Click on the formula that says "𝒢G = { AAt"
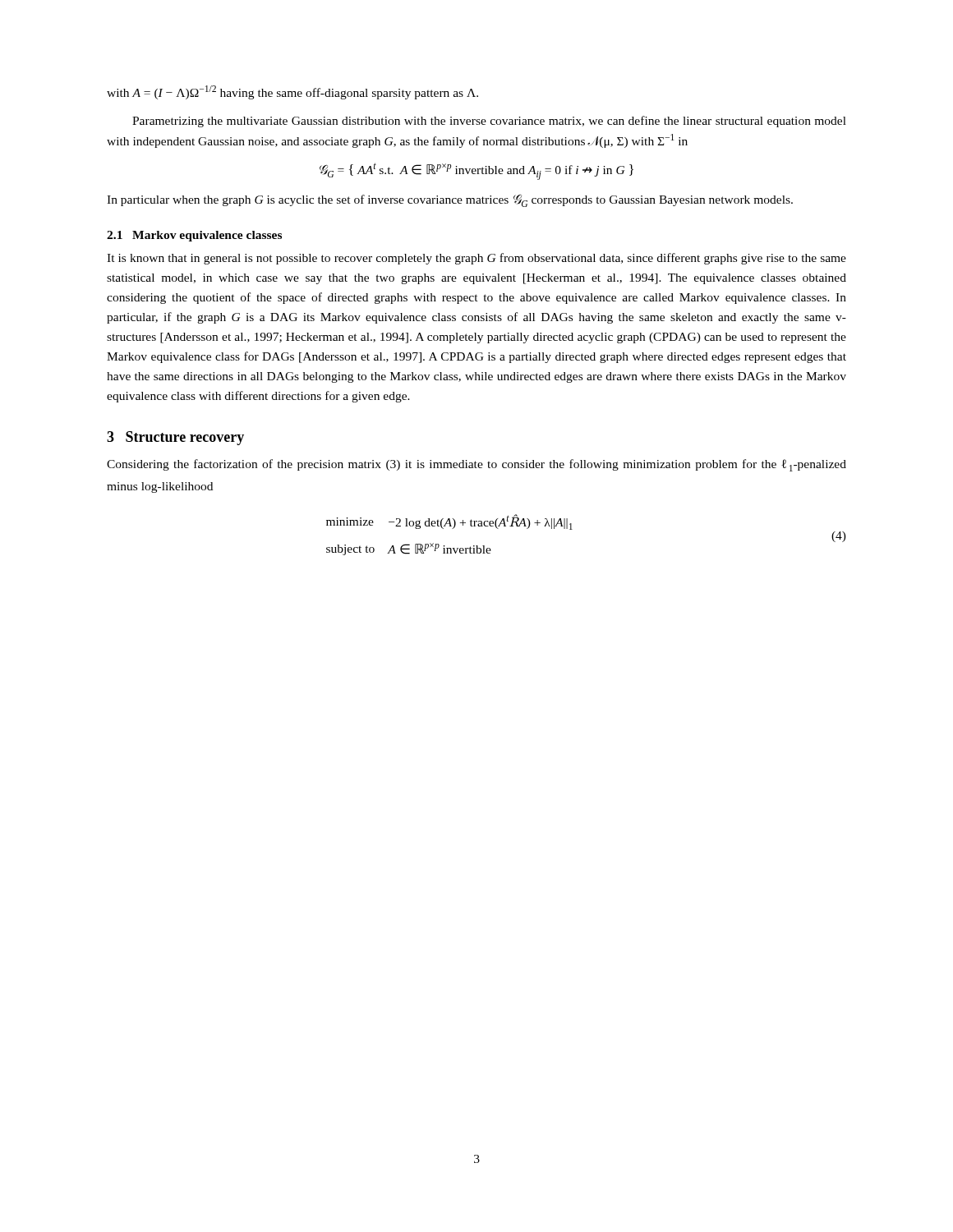The image size is (953, 1232). coord(476,171)
